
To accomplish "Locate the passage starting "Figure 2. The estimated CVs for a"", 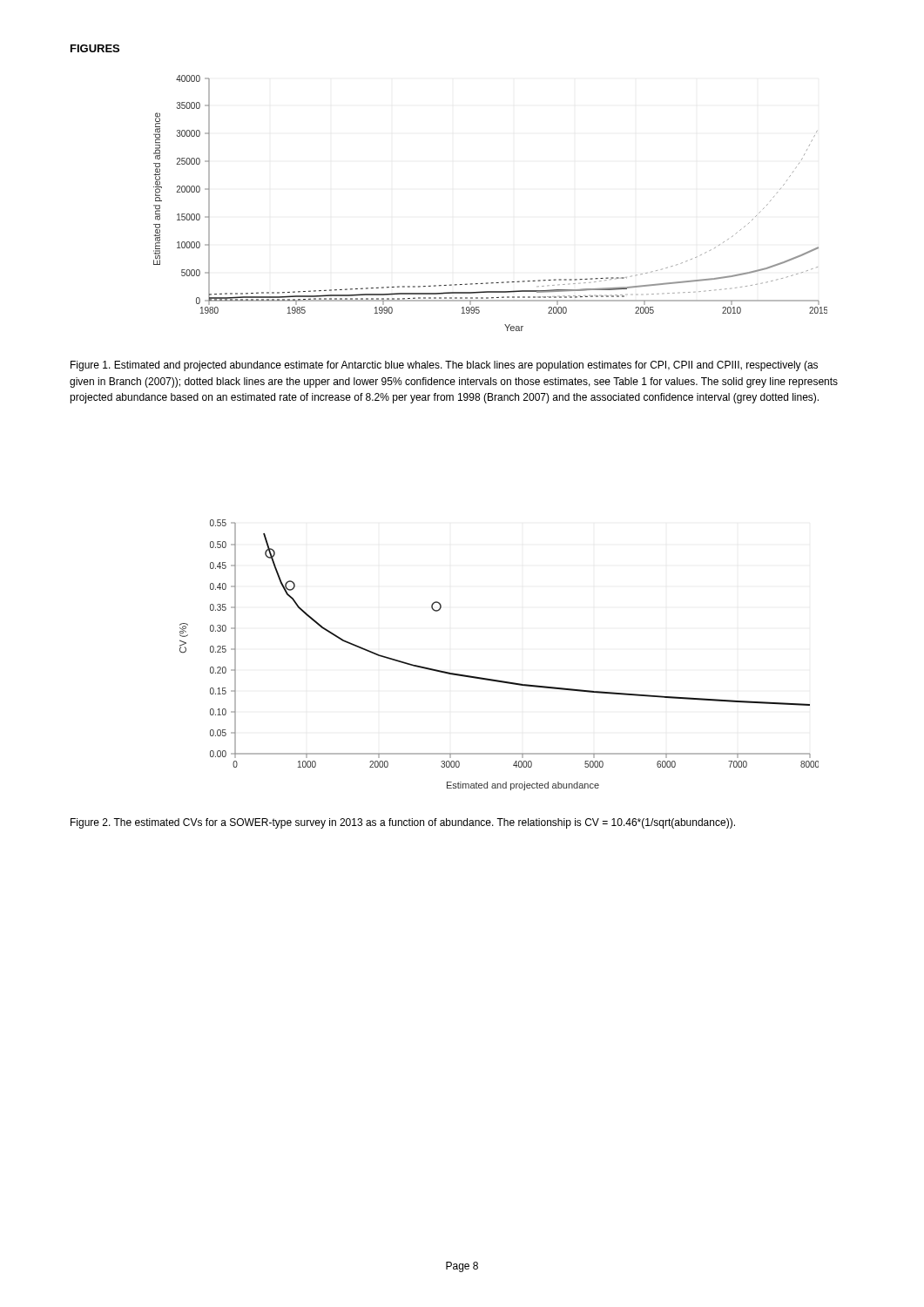I will pyautogui.click(x=403, y=823).
